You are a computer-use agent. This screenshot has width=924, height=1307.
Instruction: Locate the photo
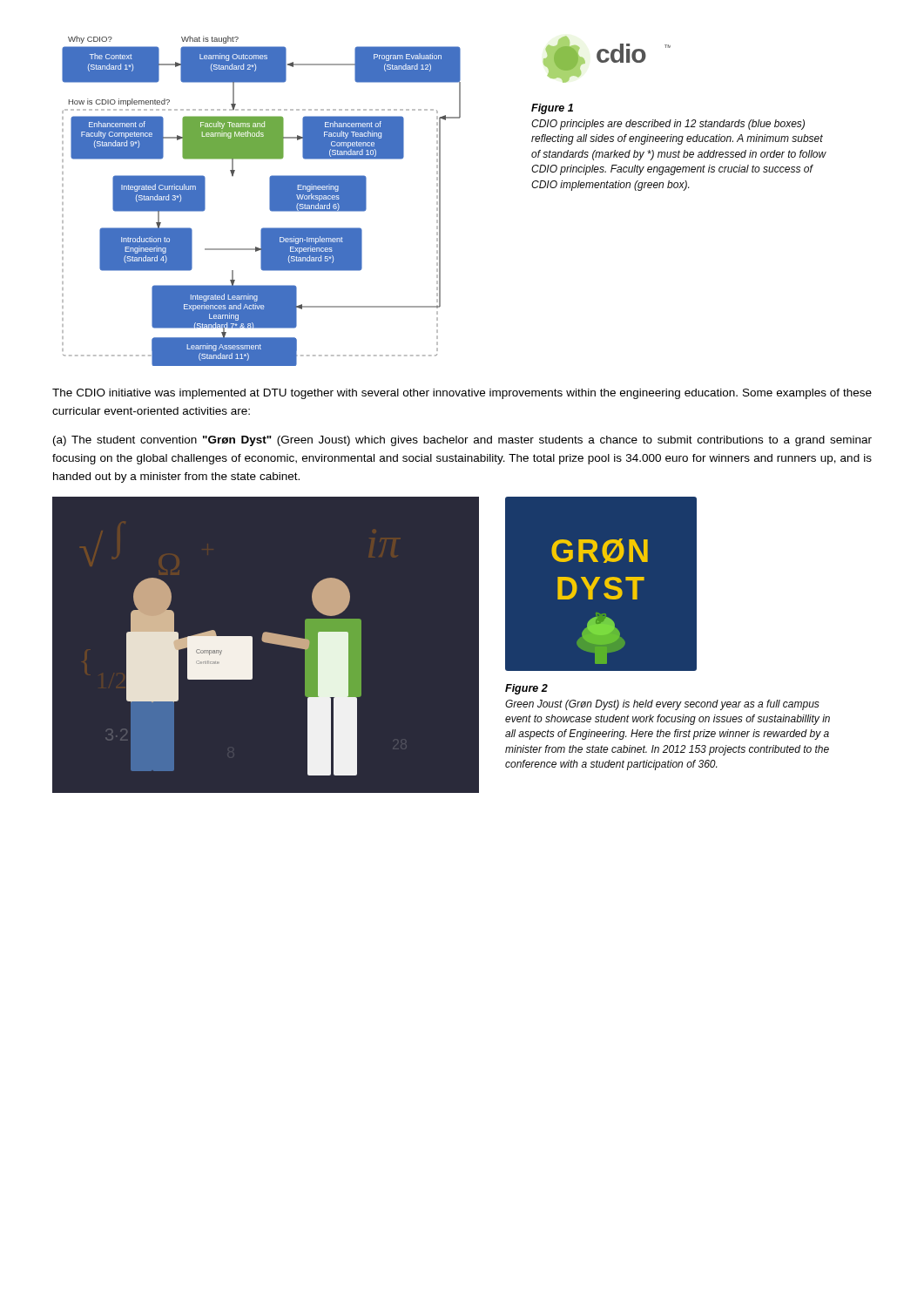pyautogui.click(x=270, y=646)
